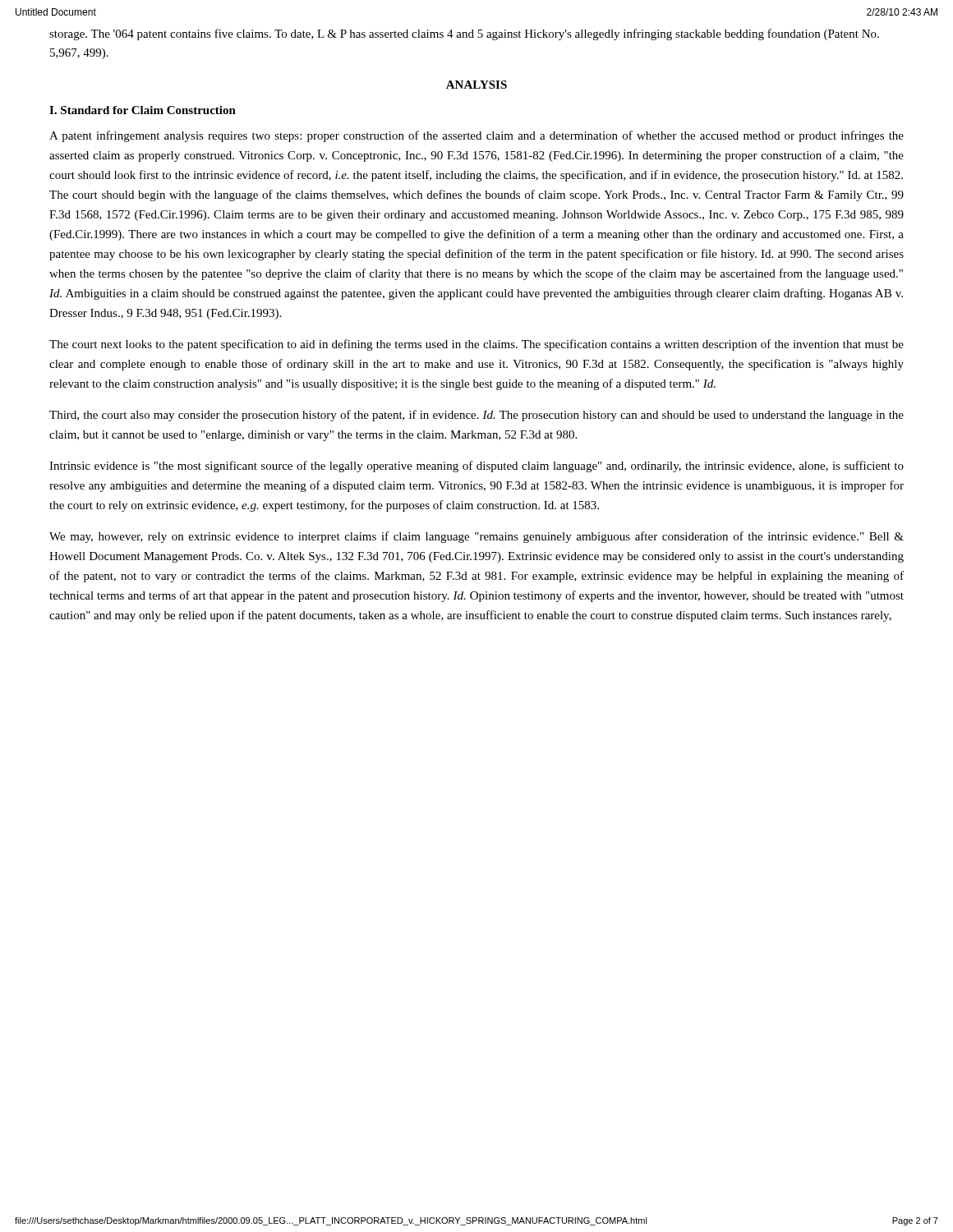Select the block starting "The court next looks to"
Screen dimensions: 1232x953
[x=476, y=363]
